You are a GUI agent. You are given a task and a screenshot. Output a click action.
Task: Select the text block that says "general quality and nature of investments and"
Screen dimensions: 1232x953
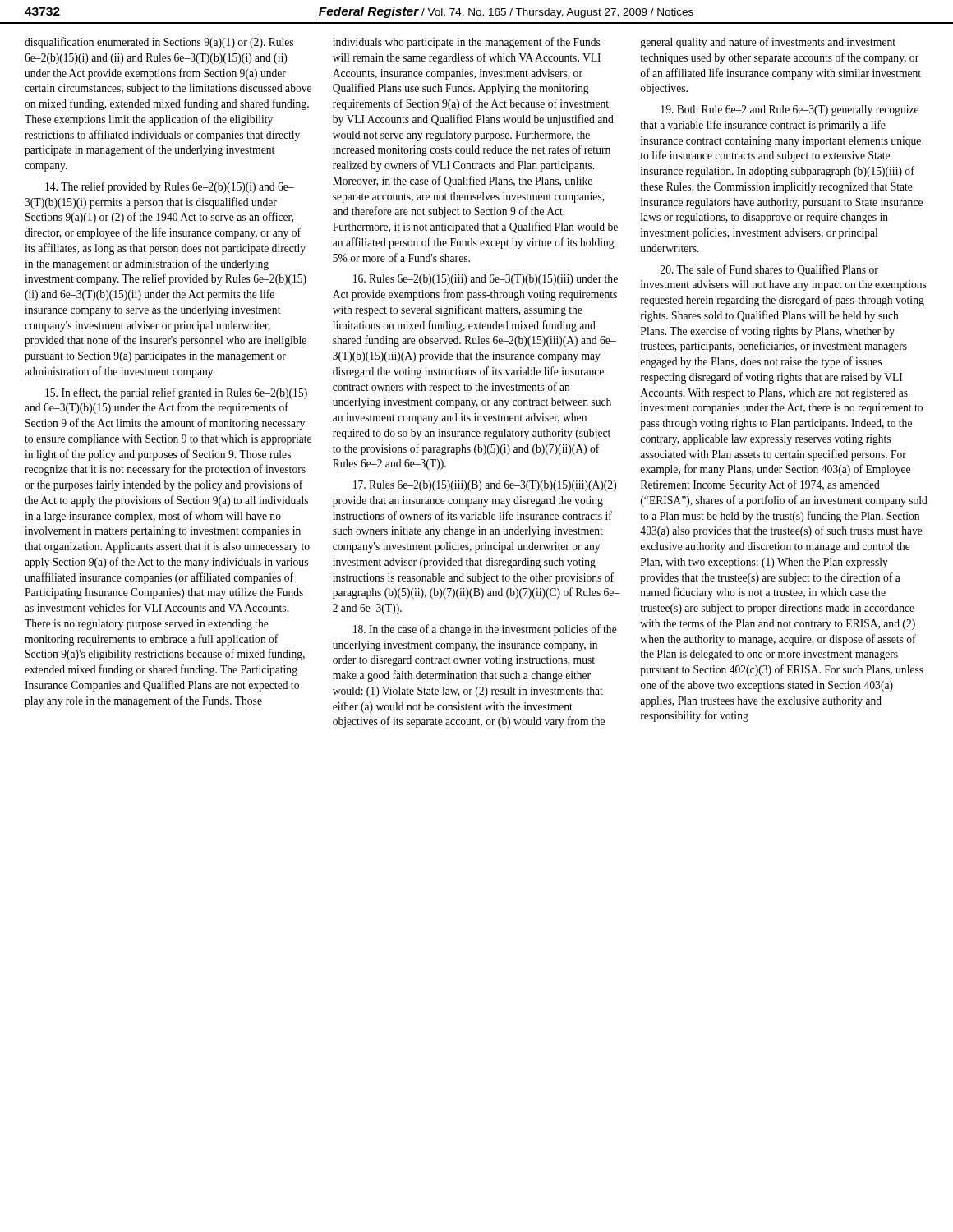tap(784, 380)
